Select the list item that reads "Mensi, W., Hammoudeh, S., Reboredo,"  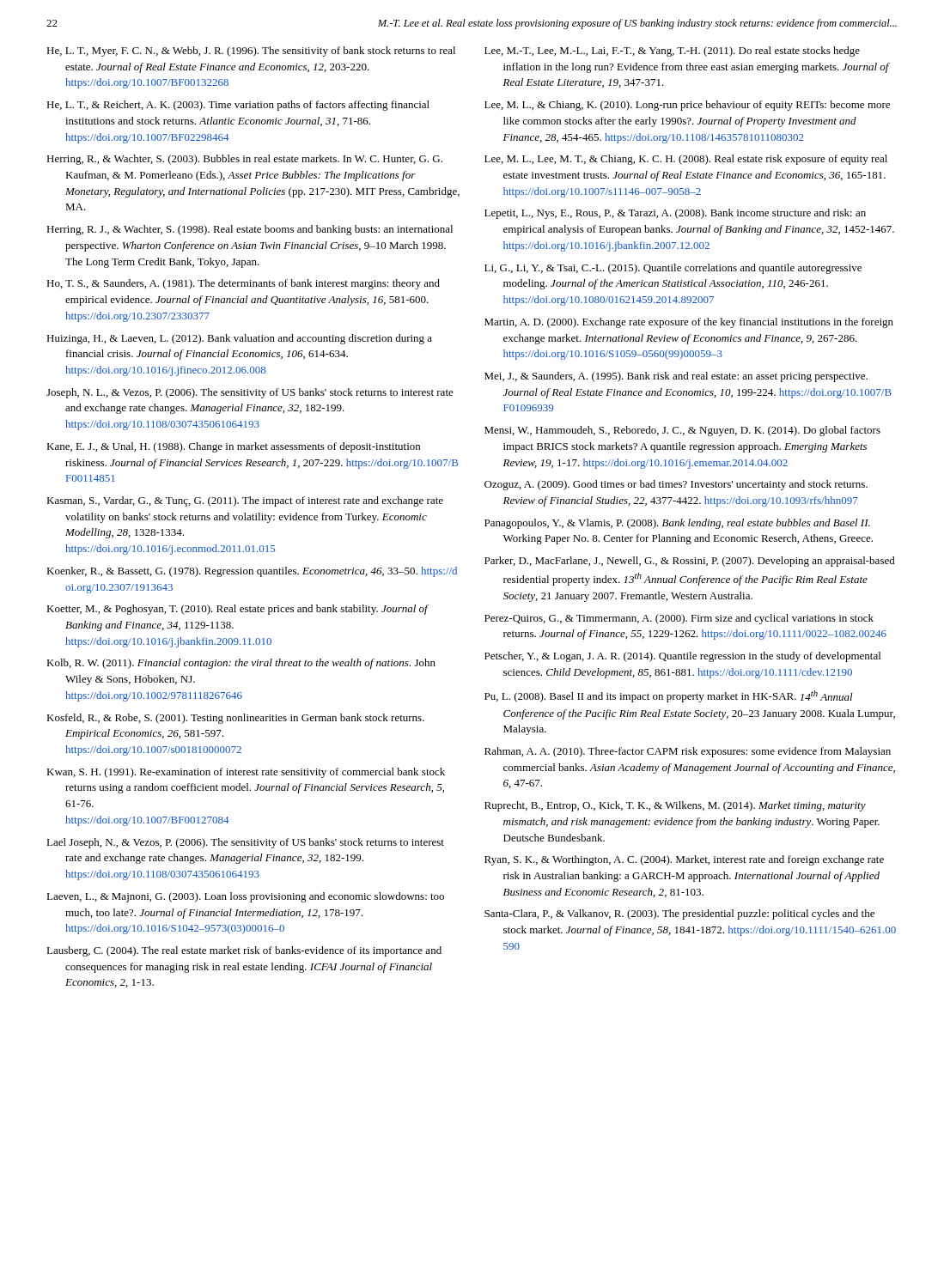[682, 446]
